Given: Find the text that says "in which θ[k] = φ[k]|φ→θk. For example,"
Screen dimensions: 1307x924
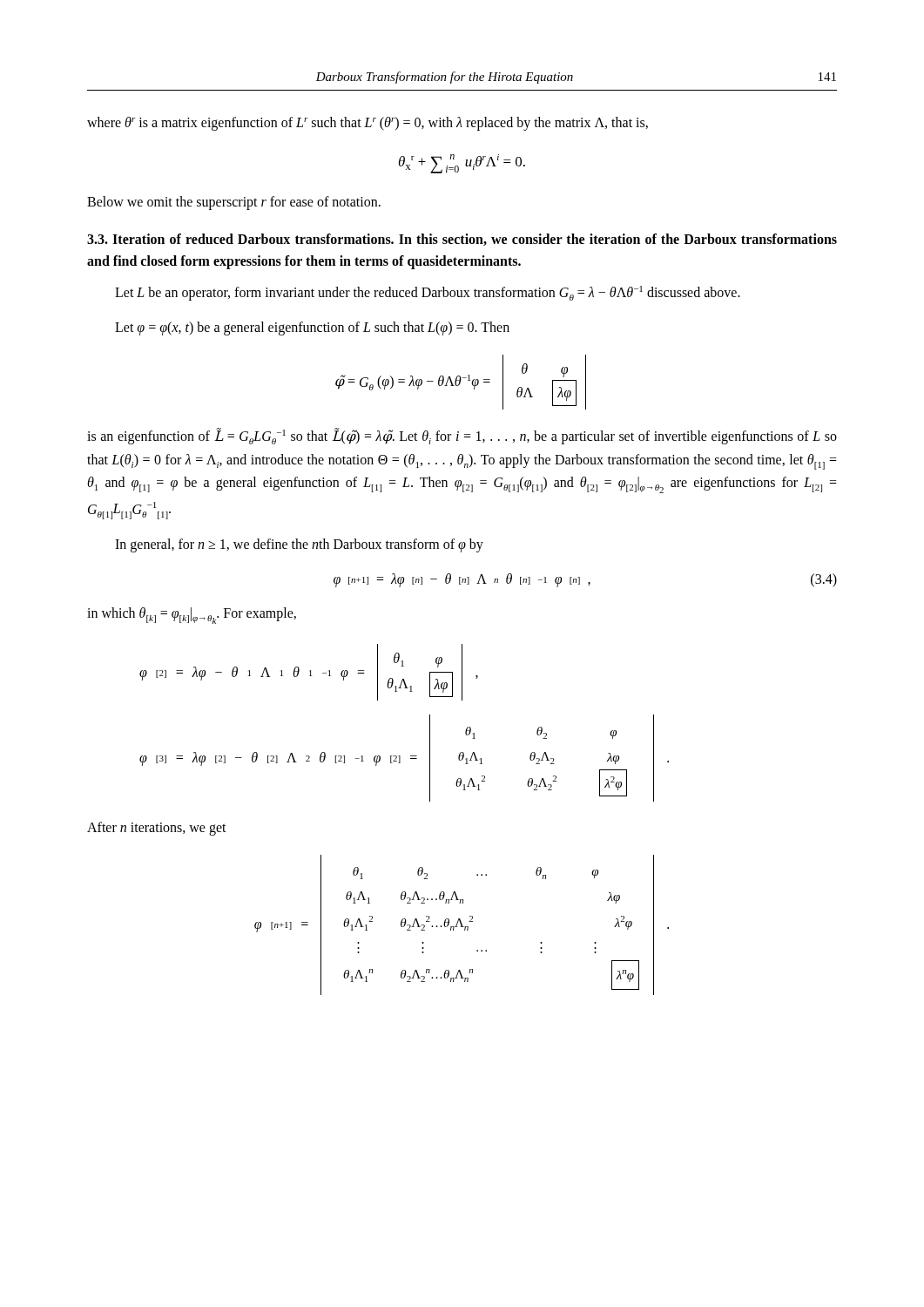Looking at the screenshot, I should click(192, 616).
